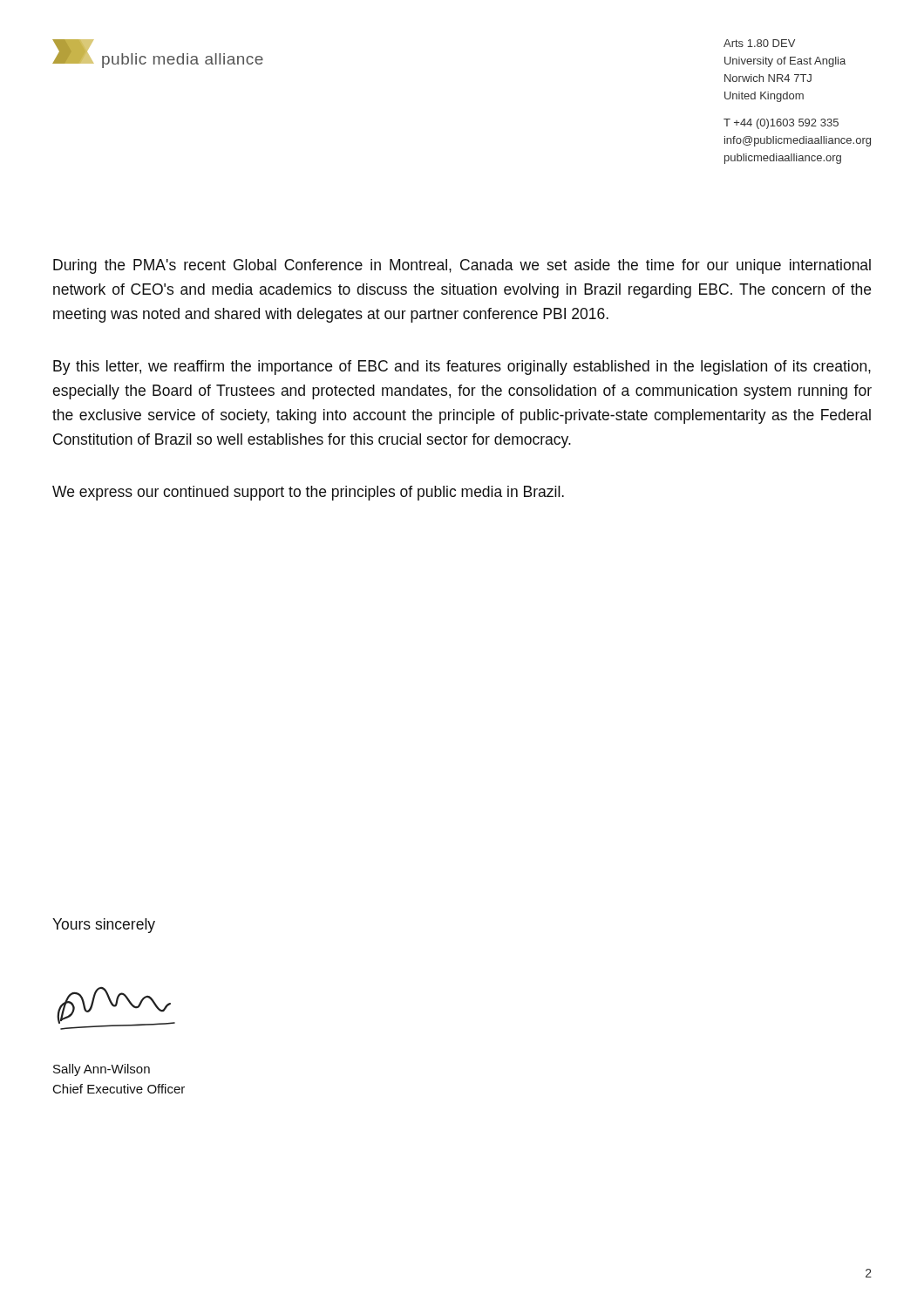Screen dimensions: 1308x924
Task: Locate the logo
Action: pyautogui.click(x=166, y=61)
